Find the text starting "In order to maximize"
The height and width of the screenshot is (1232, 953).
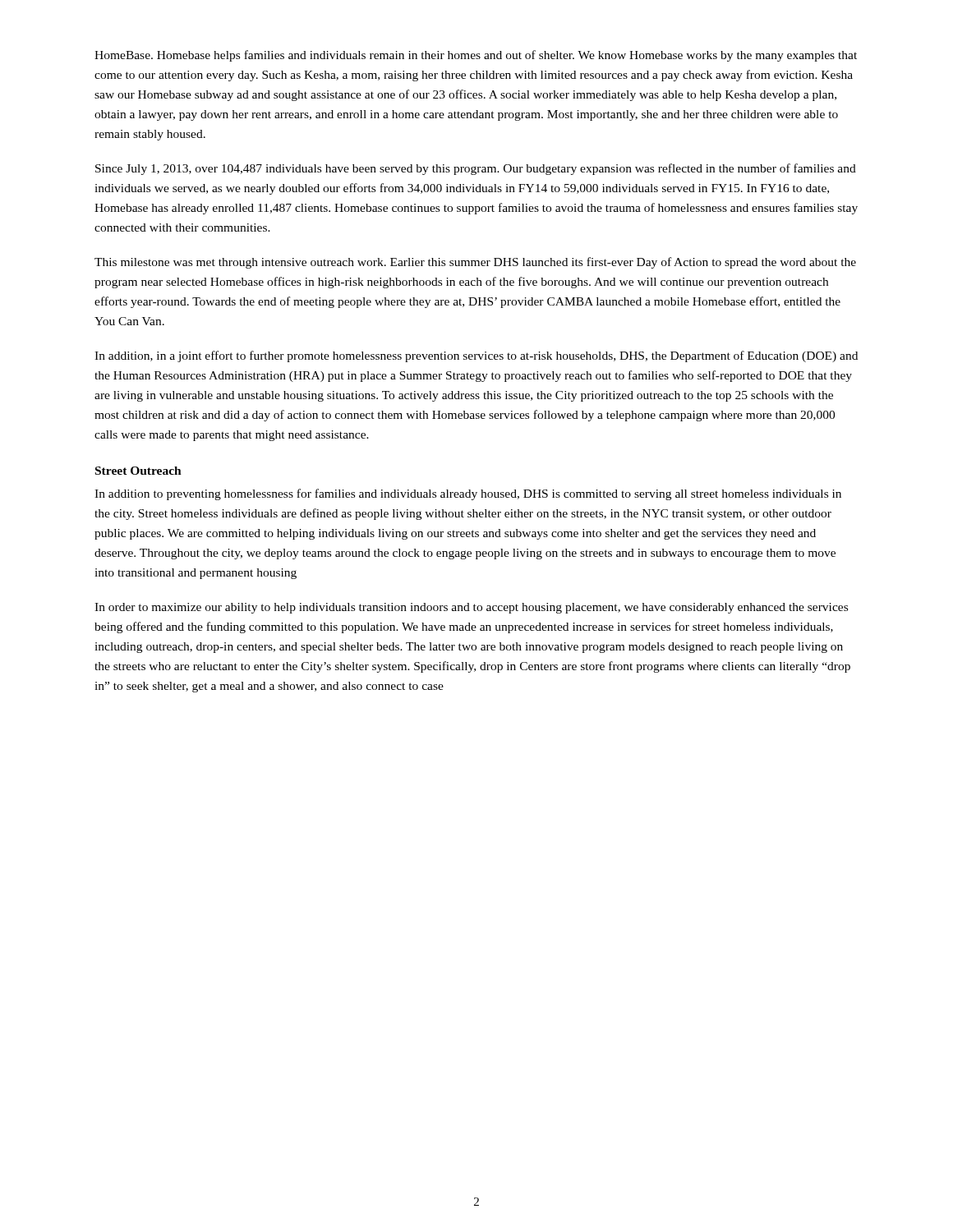pos(473,646)
